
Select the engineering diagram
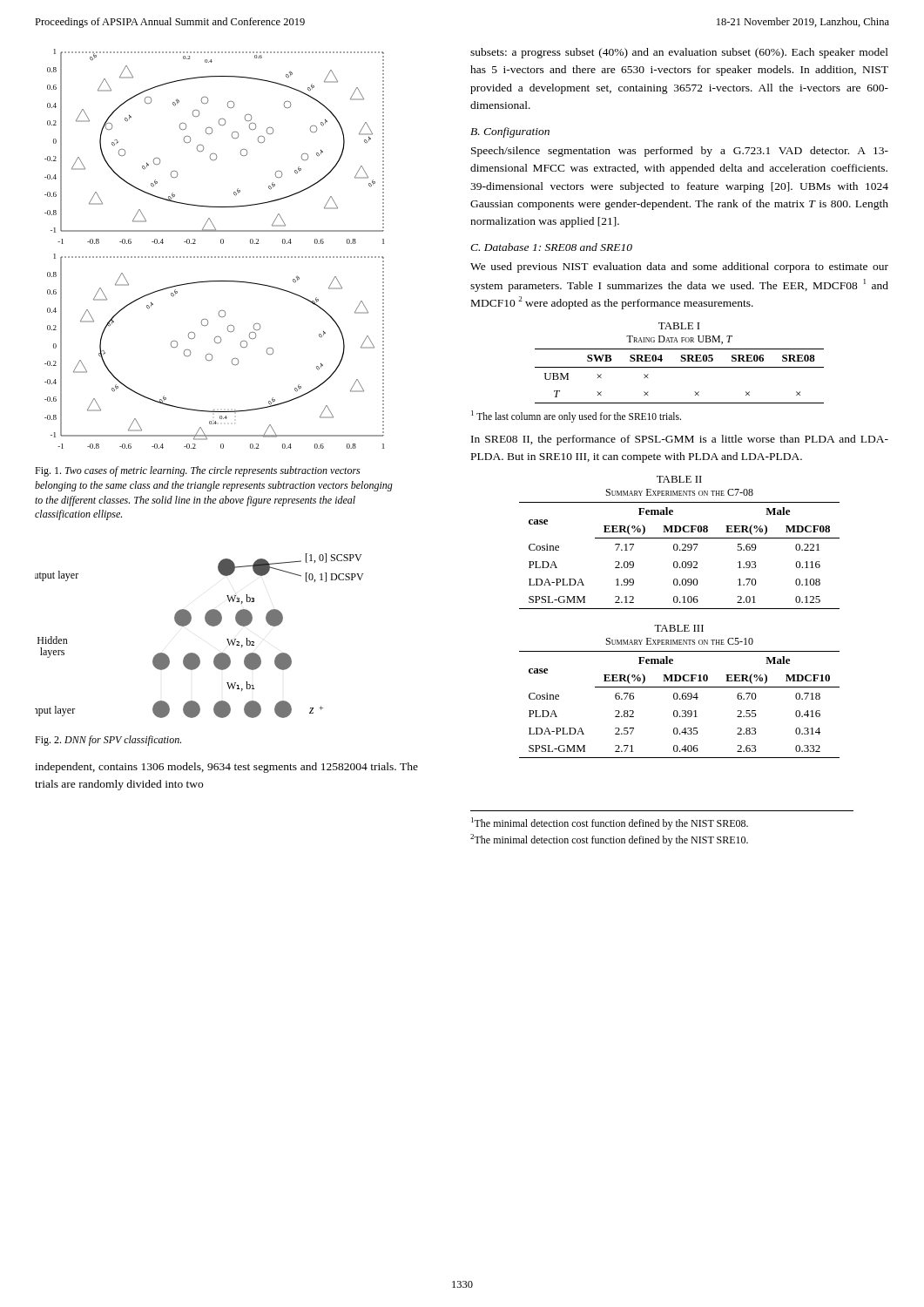click(x=222, y=631)
